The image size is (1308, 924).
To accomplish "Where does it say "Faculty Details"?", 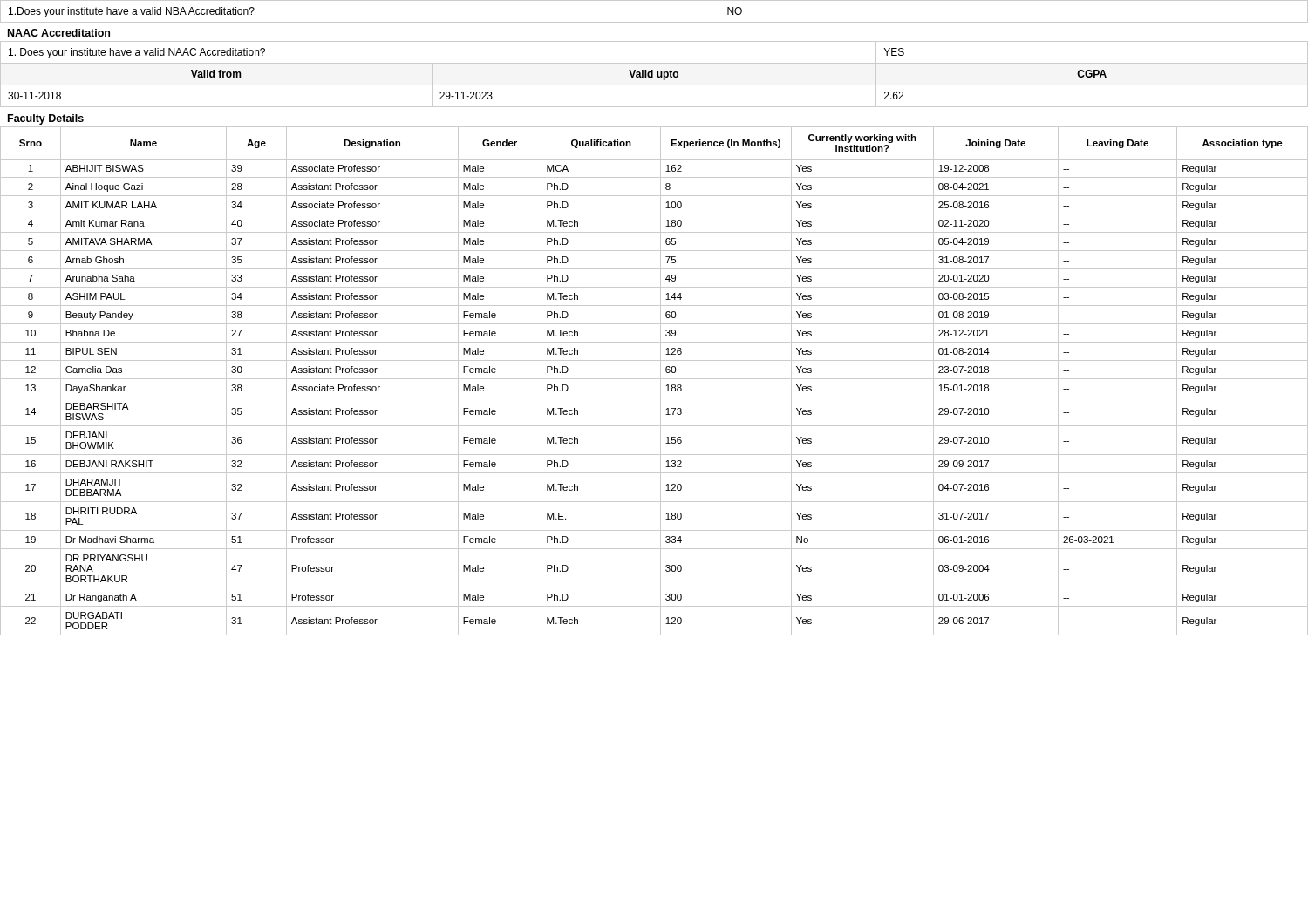I will [x=45, y=119].
